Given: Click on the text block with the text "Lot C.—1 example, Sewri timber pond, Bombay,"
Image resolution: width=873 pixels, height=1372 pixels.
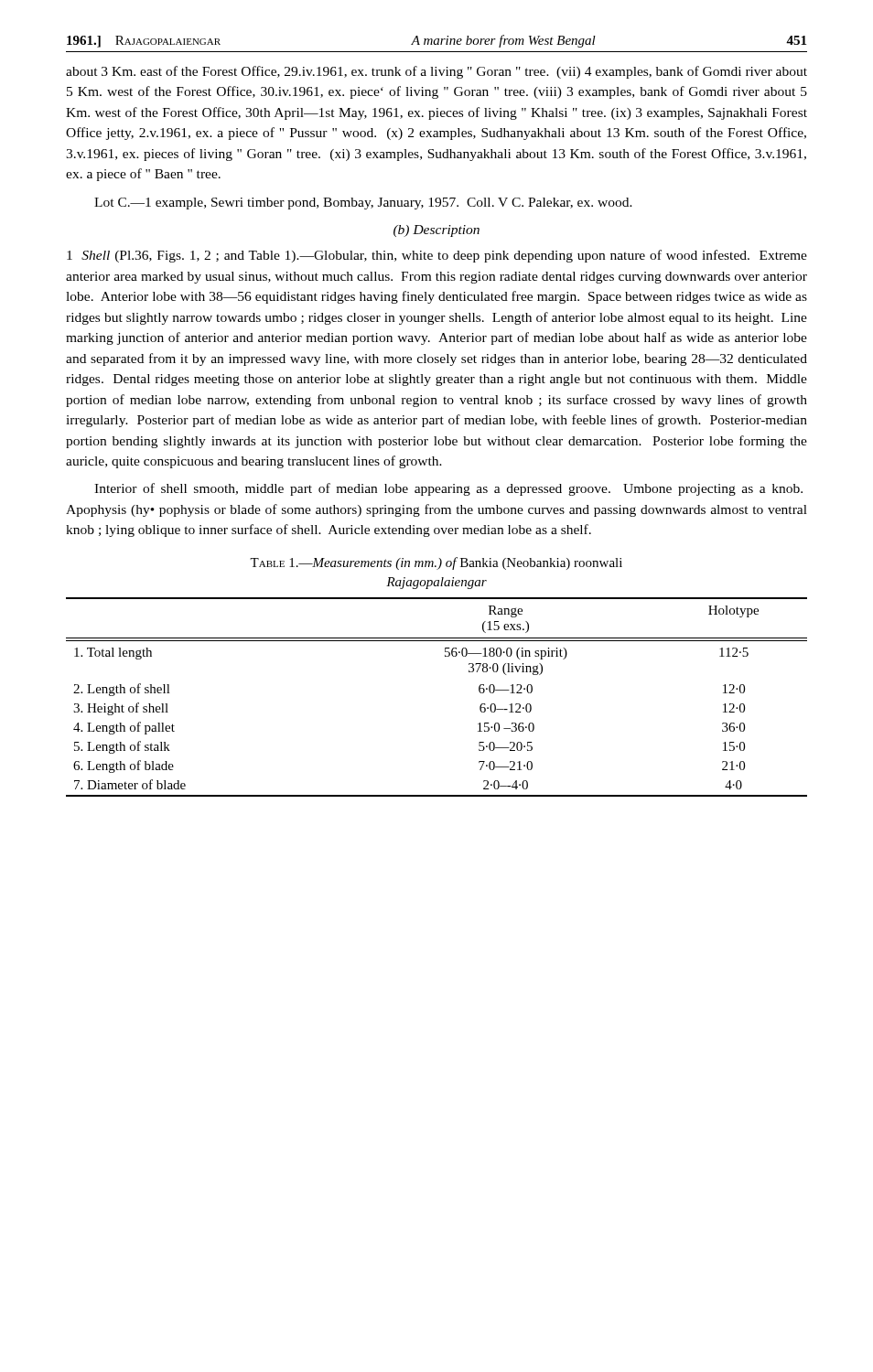Looking at the screenshot, I should pos(363,201).
